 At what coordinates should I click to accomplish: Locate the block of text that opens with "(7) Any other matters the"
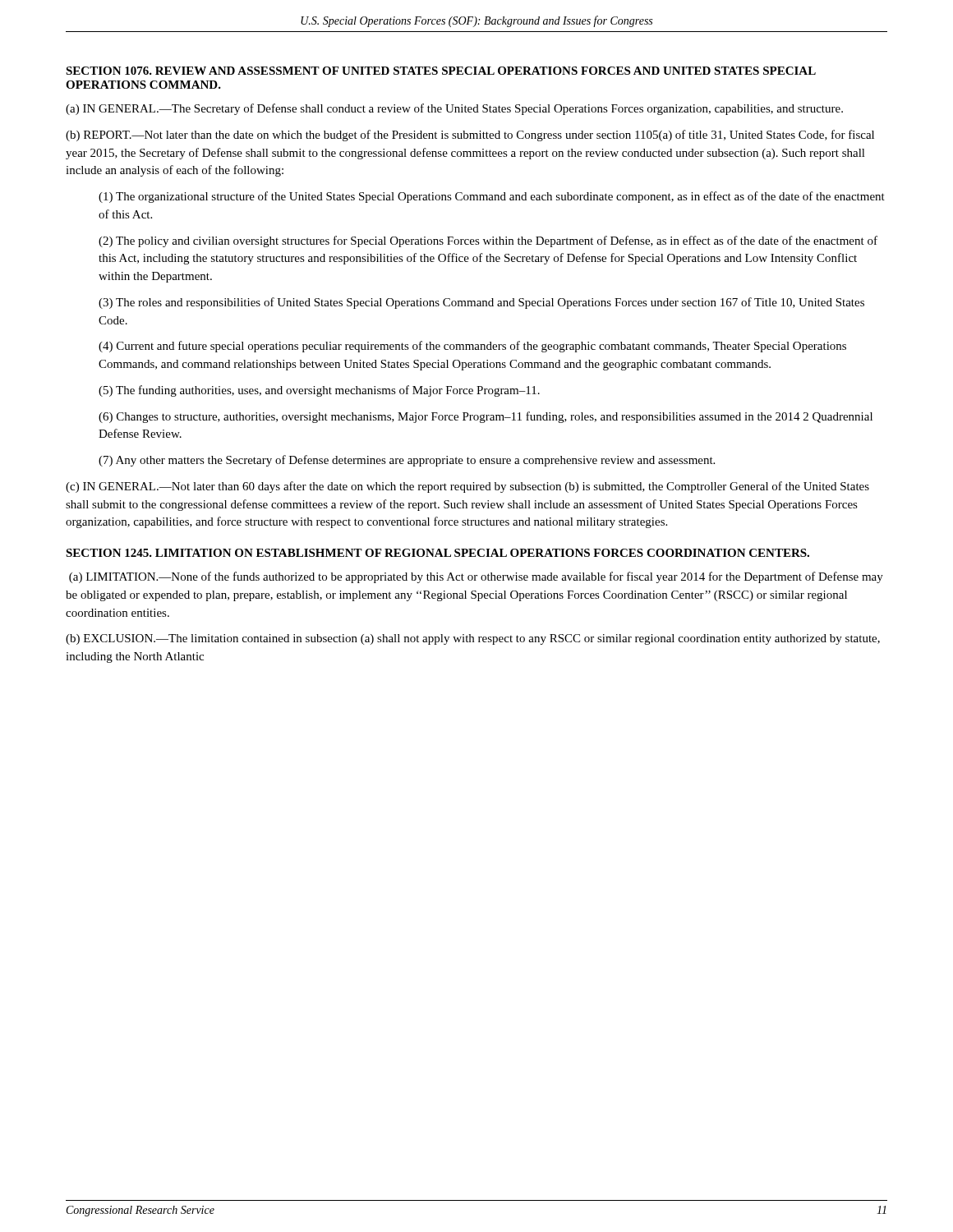[407, 460]
